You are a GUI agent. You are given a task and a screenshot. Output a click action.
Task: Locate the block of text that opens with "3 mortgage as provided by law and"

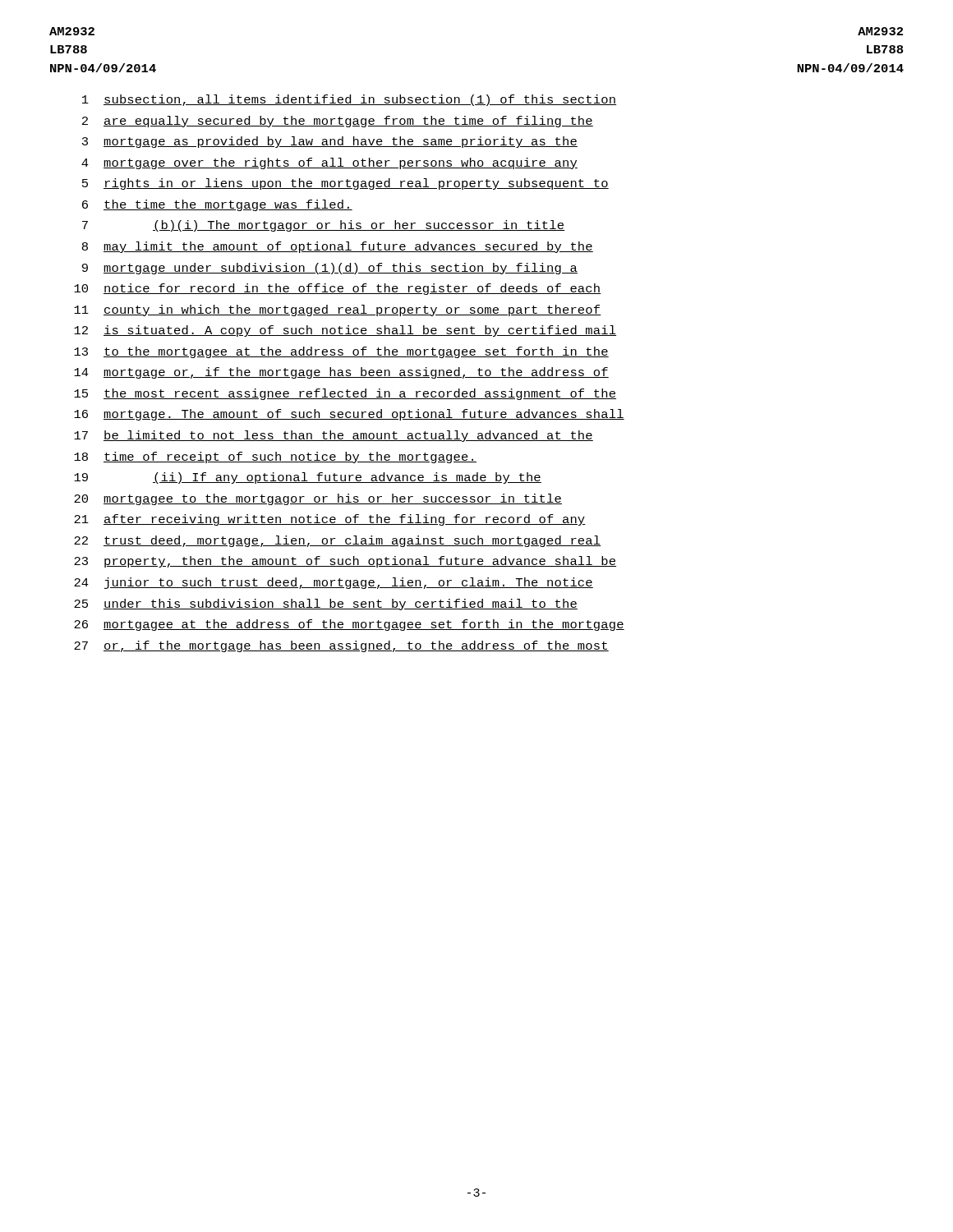tap(476, 143)
